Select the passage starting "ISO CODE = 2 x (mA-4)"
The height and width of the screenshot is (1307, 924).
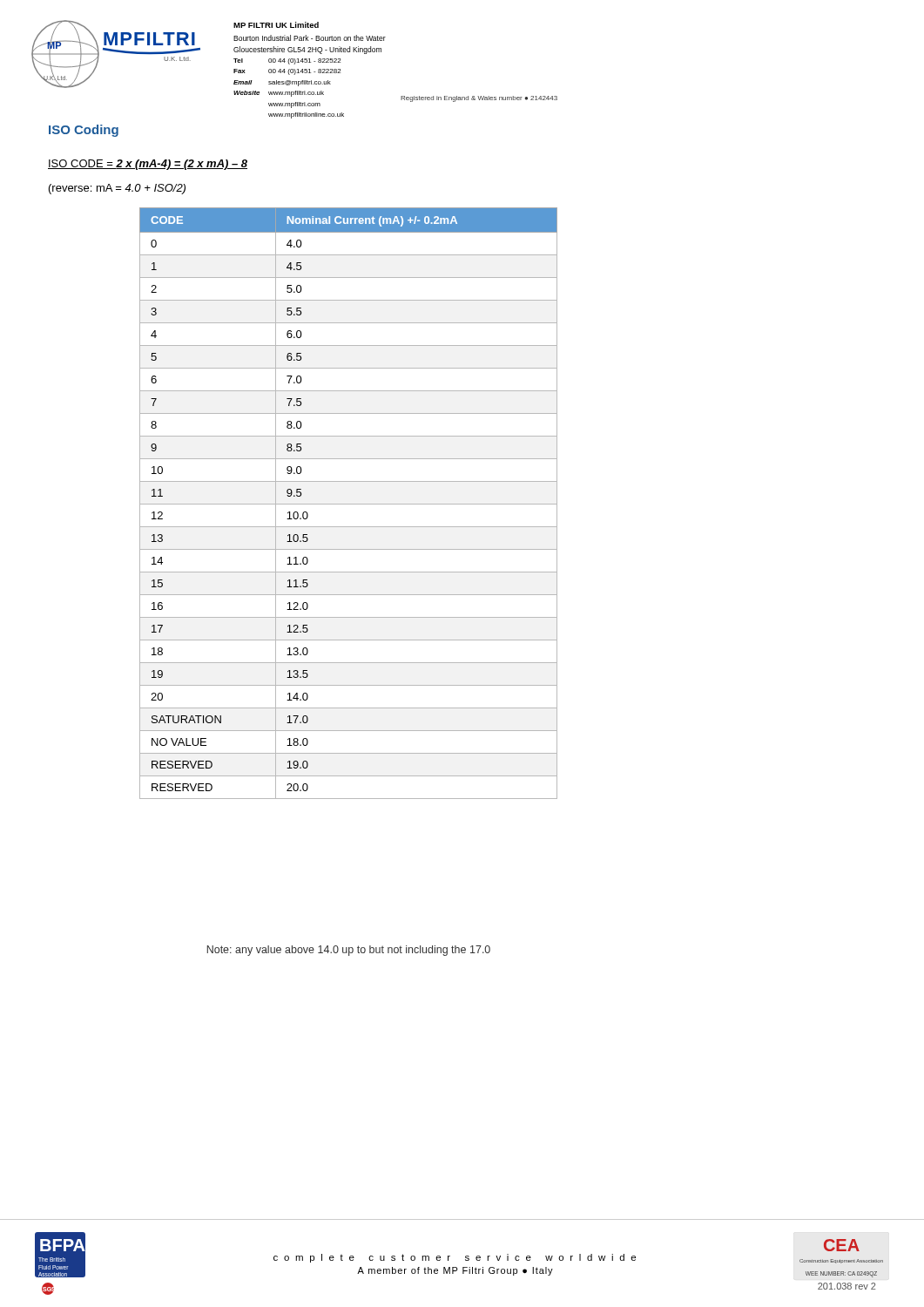(x=148, y=163)
